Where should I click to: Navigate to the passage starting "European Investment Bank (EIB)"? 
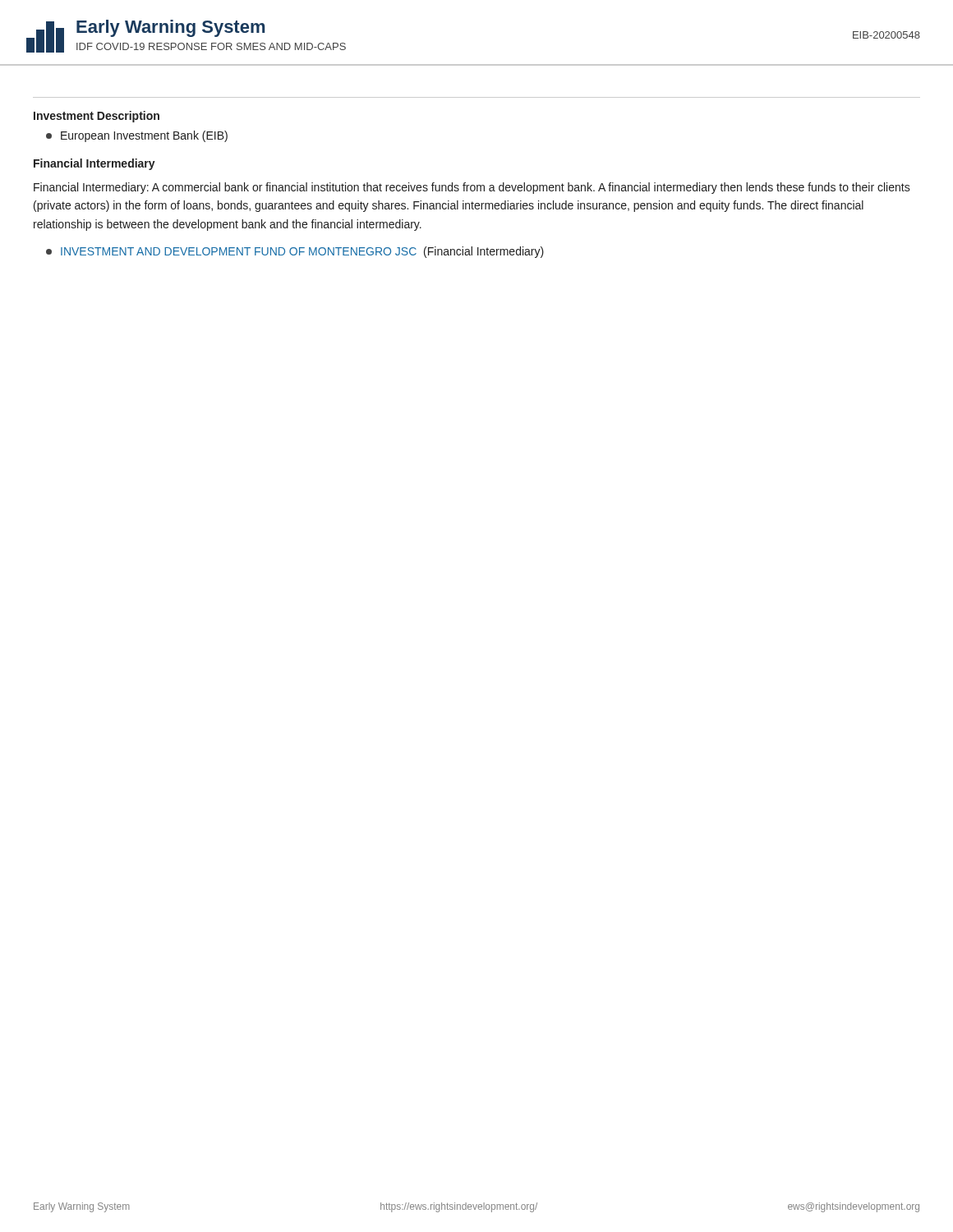pos(137,136)
